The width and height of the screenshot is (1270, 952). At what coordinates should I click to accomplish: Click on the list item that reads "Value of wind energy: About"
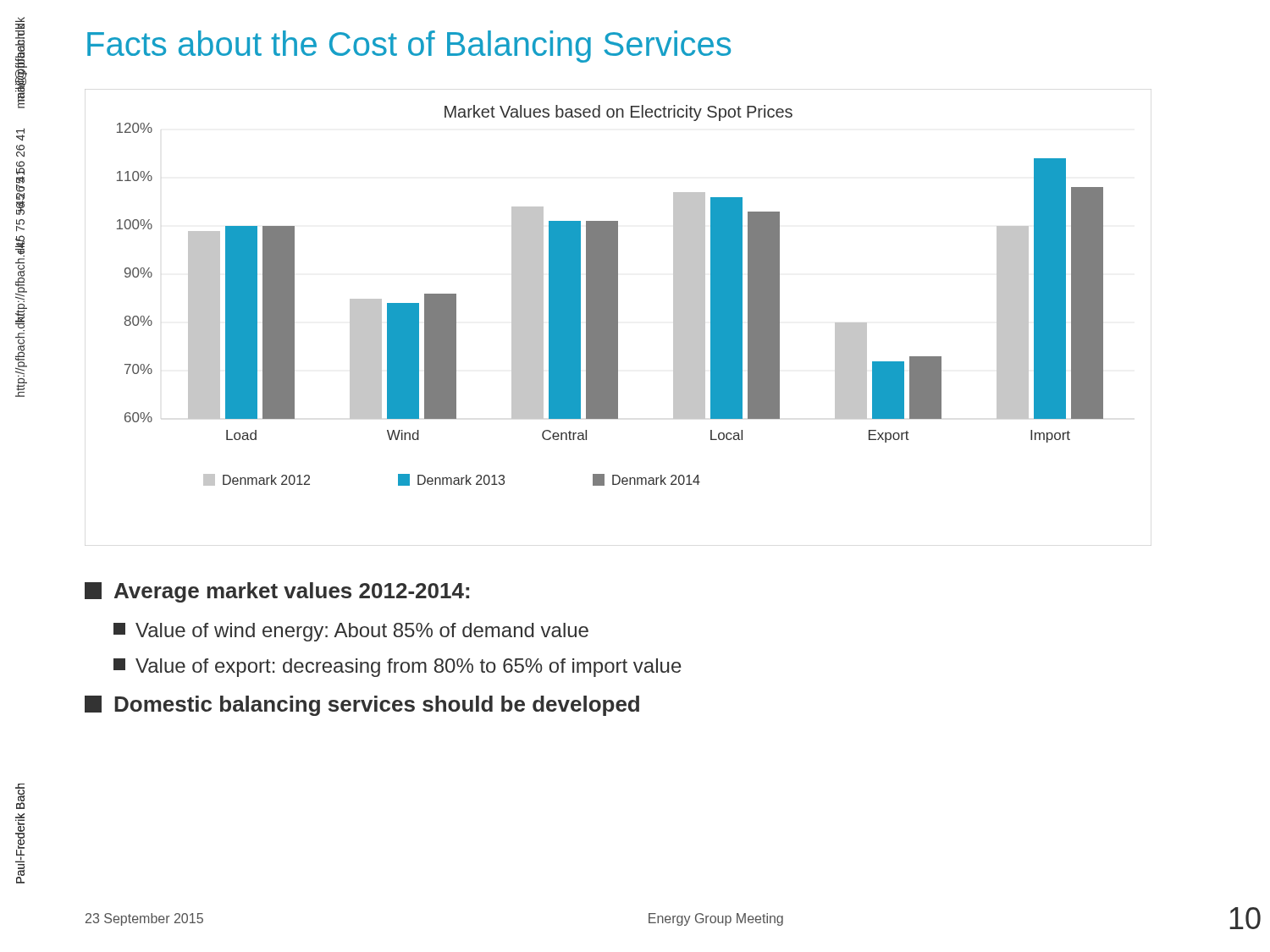(x=351, y=631)
